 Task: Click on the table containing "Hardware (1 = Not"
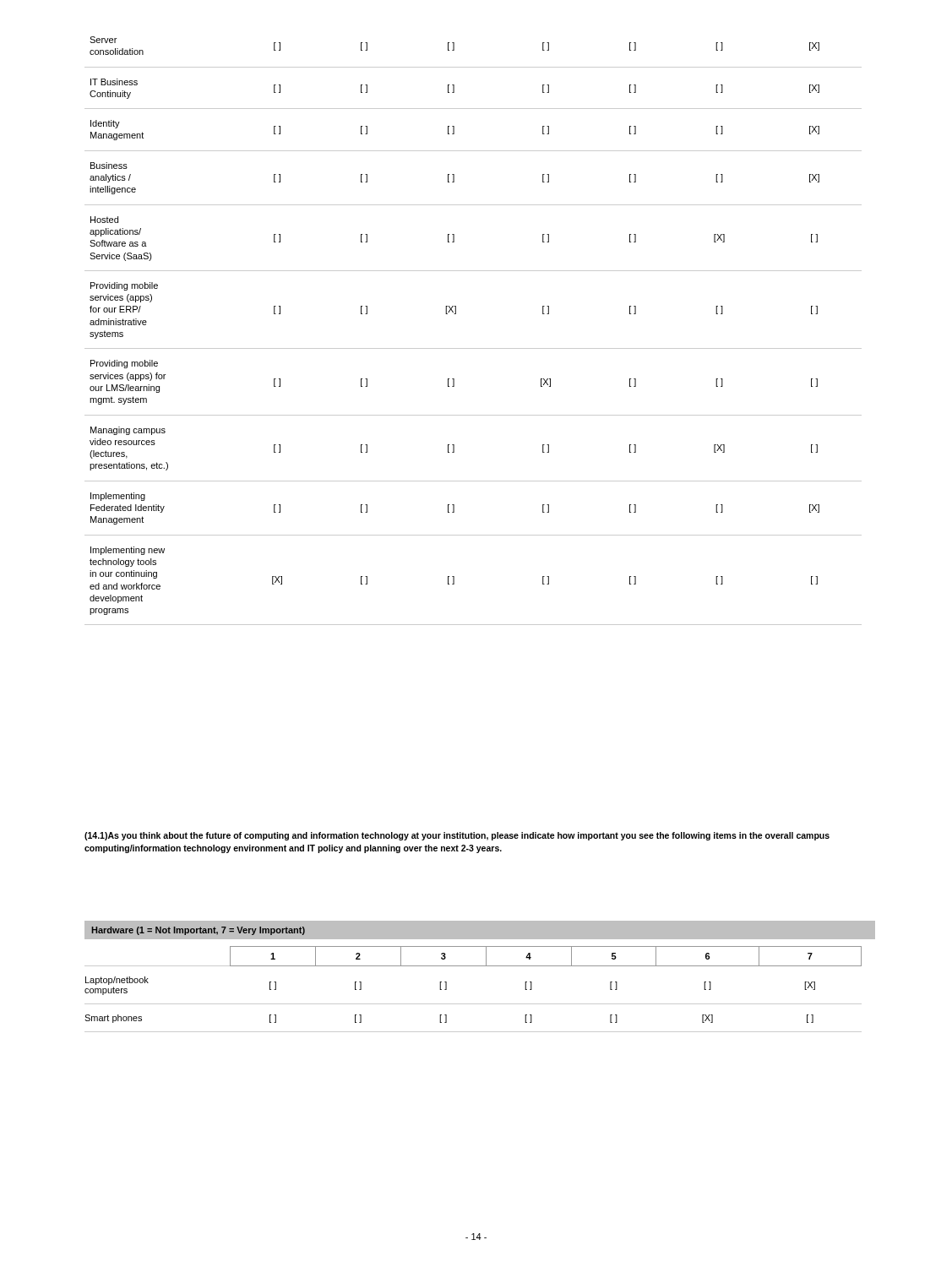[480, 930]
